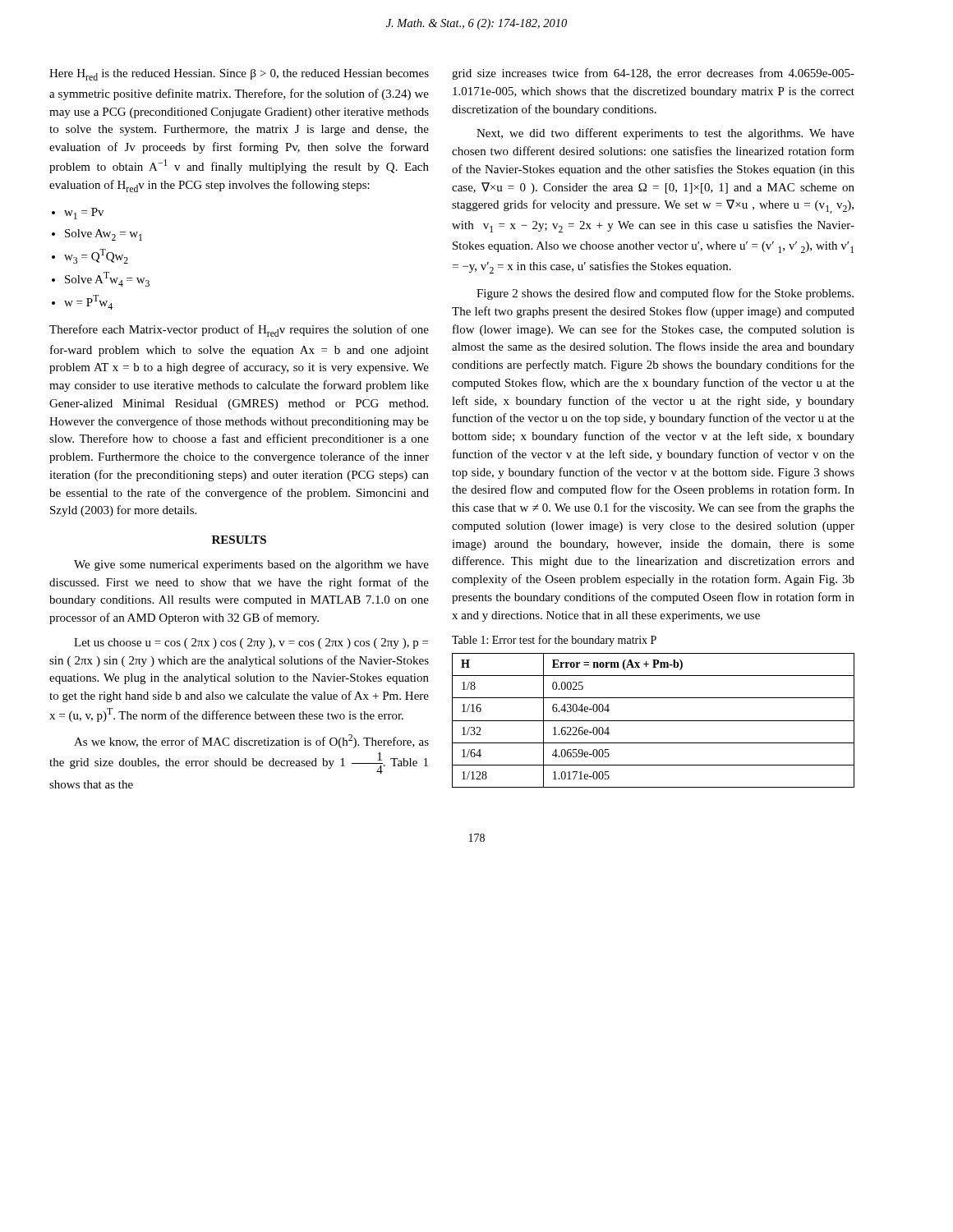
Task: Locate the text block with the text "Next, we did"
Action: click(653, 202)
